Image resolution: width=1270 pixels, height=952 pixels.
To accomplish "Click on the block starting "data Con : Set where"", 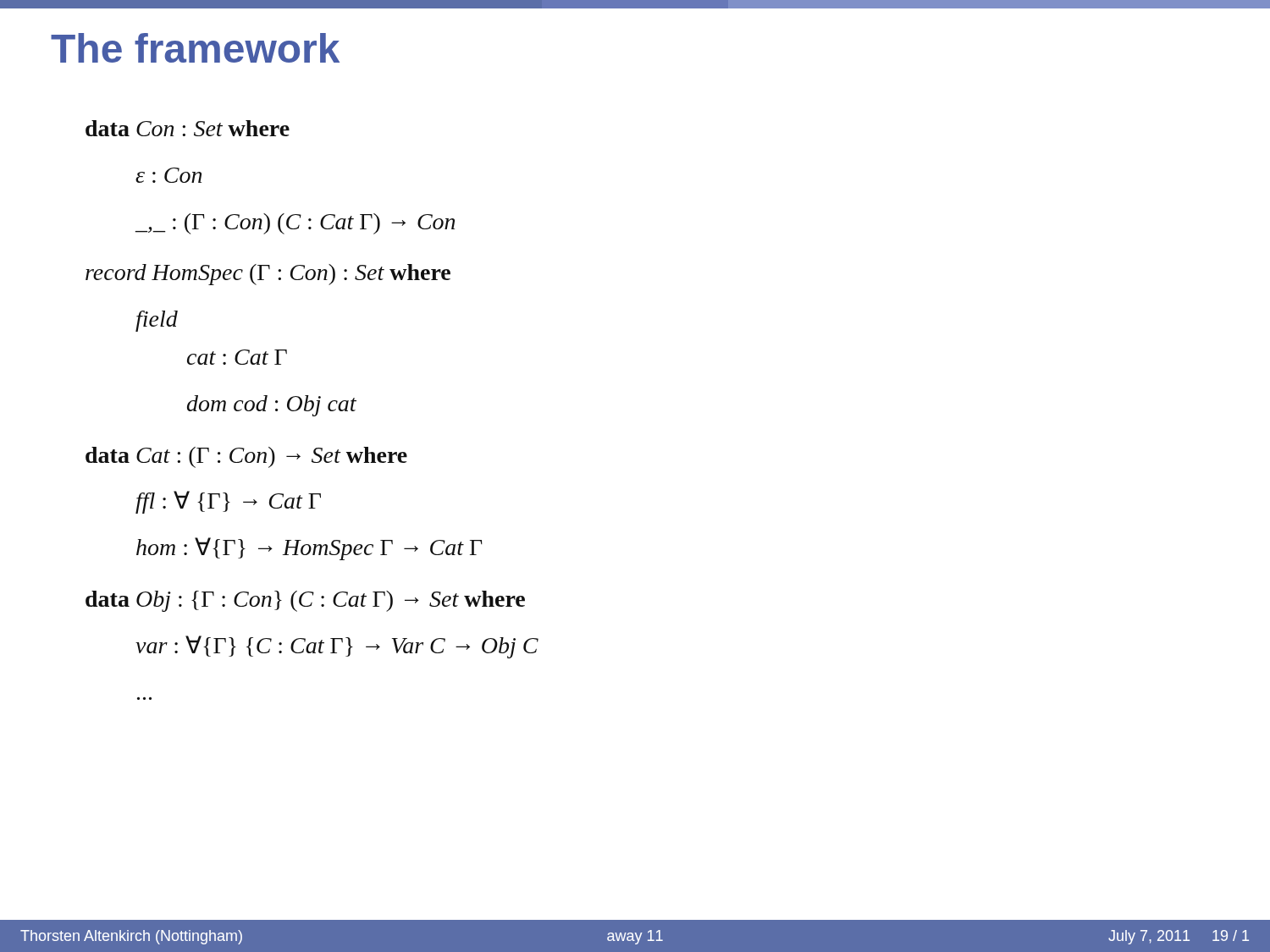I will (188, 128).
